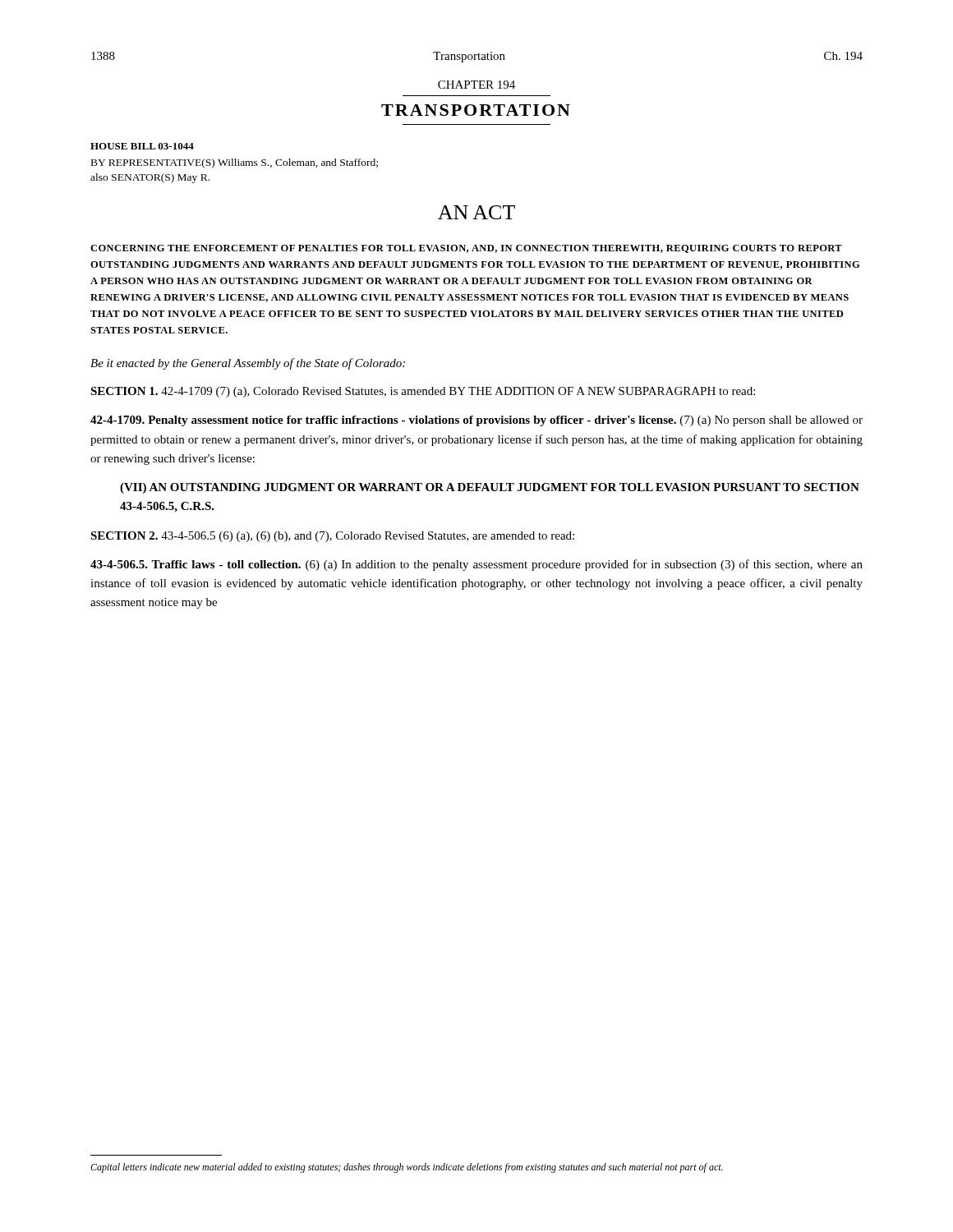Find "also SENATOR(S) May R." on this page
Viewport: 953px width, 1232px height.
click(x=150, y=177)
